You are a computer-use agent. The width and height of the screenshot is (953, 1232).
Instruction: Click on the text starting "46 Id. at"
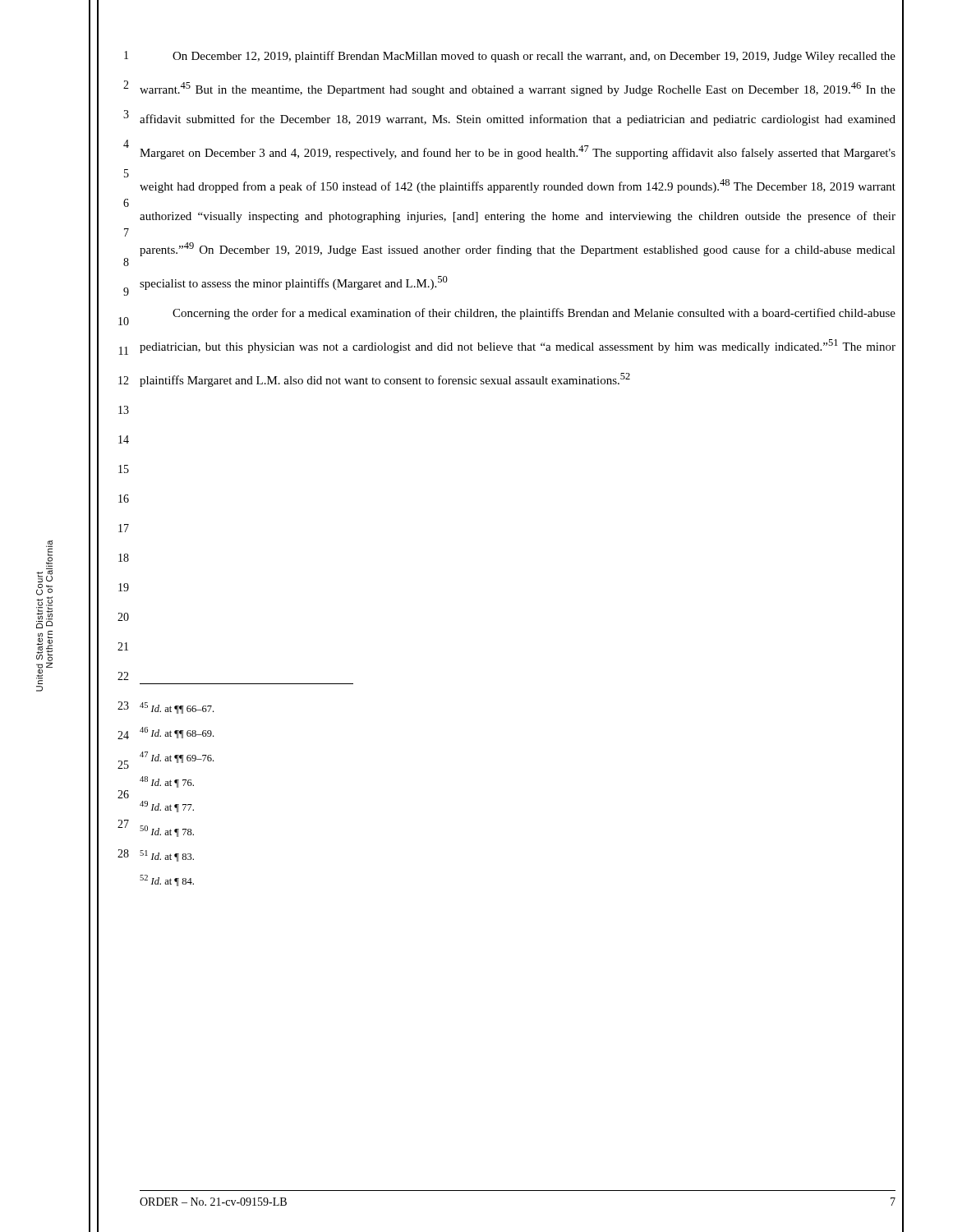177,733
